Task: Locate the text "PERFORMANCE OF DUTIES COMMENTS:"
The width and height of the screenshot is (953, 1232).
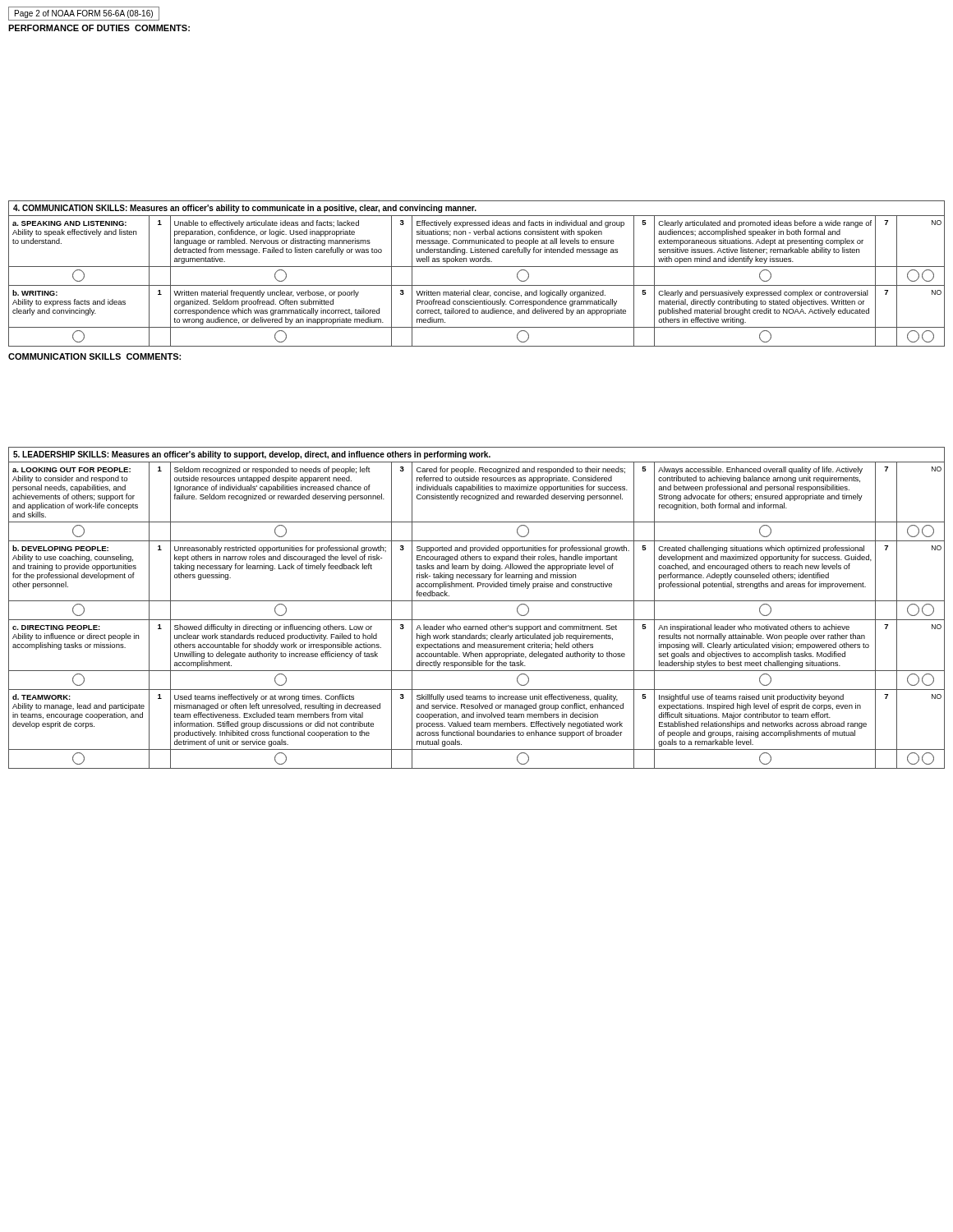Action: click(99, 28)
